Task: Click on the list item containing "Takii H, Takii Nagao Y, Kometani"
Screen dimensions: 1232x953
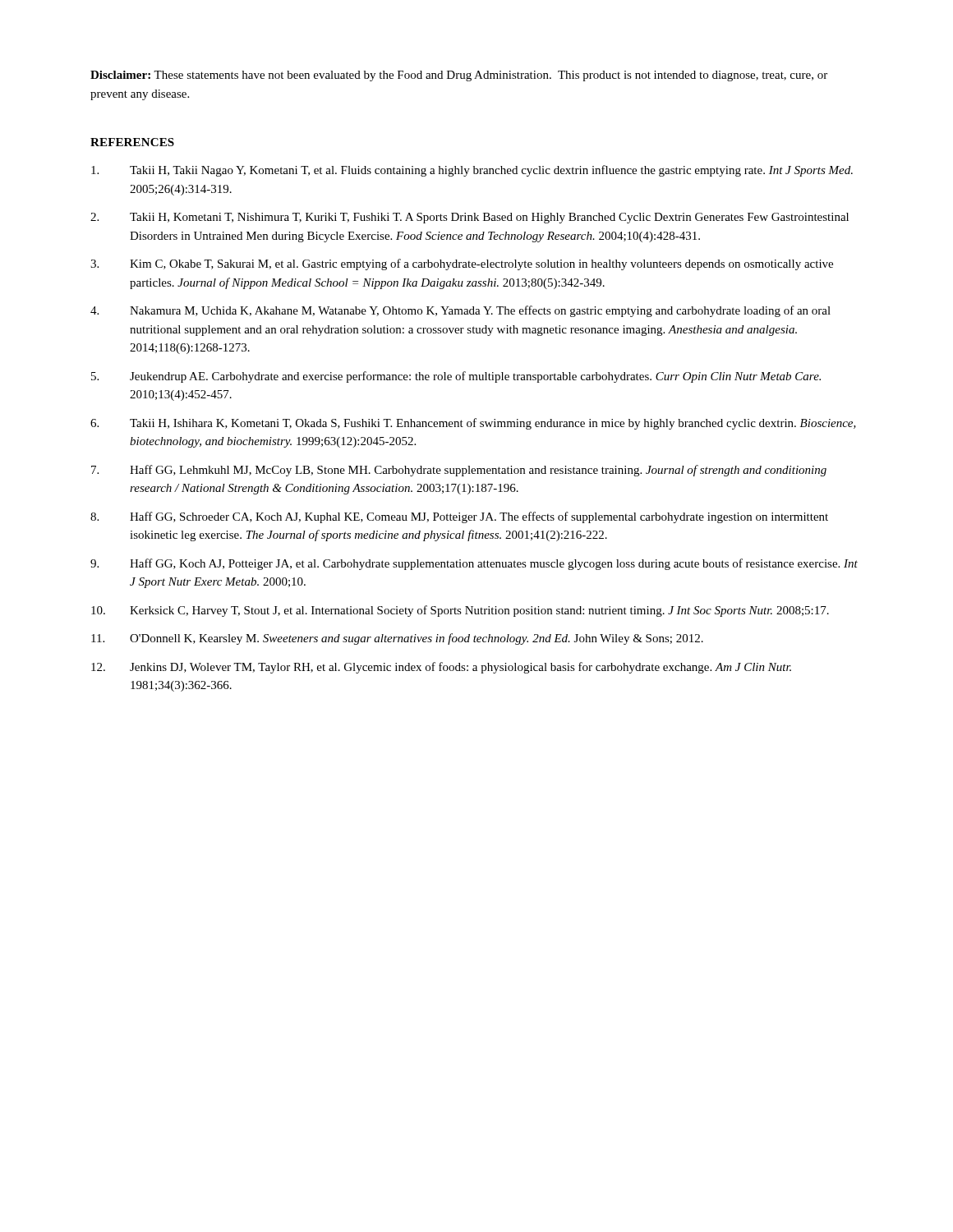Action: tap(476, 180)
